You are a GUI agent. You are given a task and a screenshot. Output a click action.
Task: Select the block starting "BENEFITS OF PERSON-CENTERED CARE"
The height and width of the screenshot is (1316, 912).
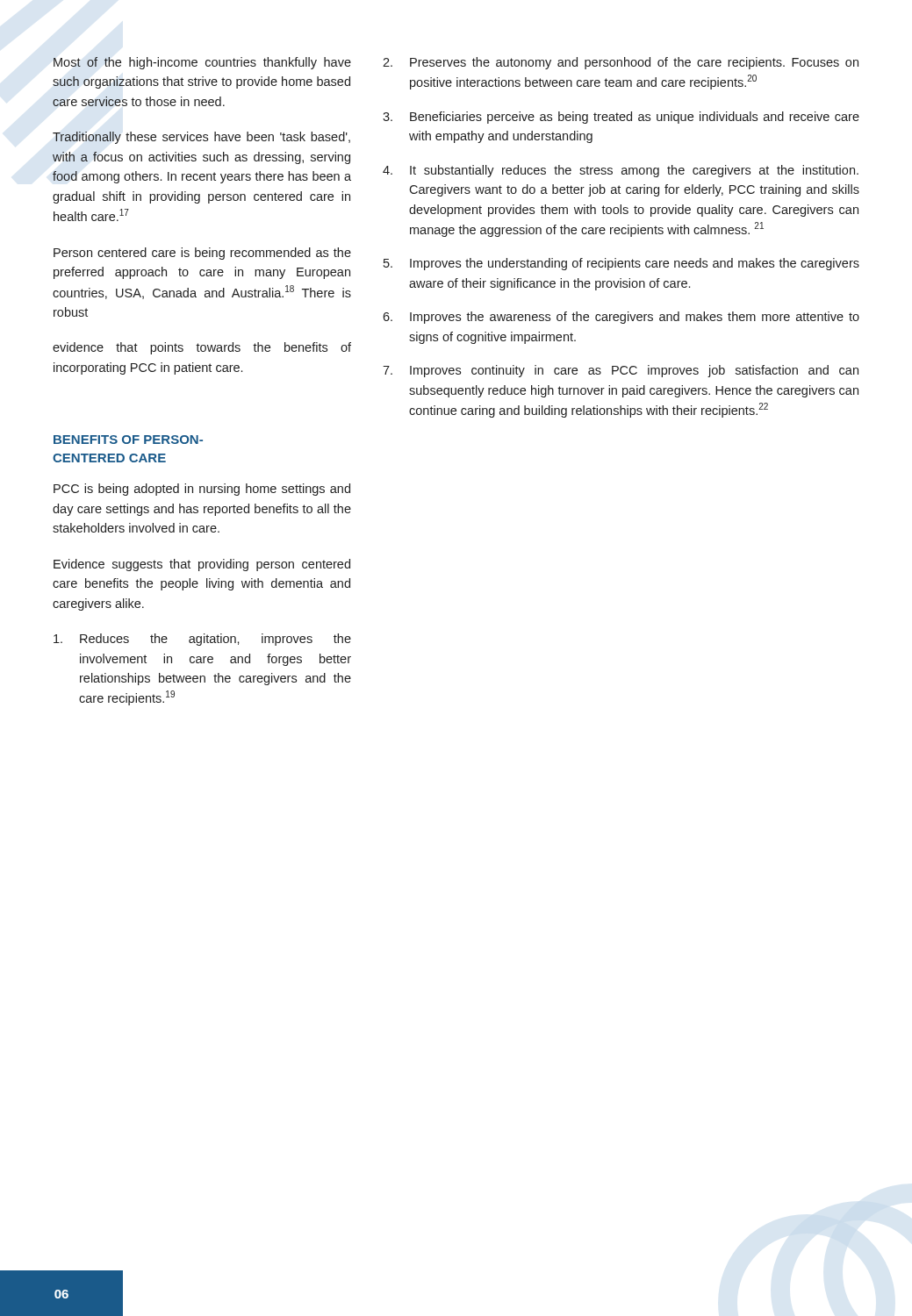[x=128, y=448]
